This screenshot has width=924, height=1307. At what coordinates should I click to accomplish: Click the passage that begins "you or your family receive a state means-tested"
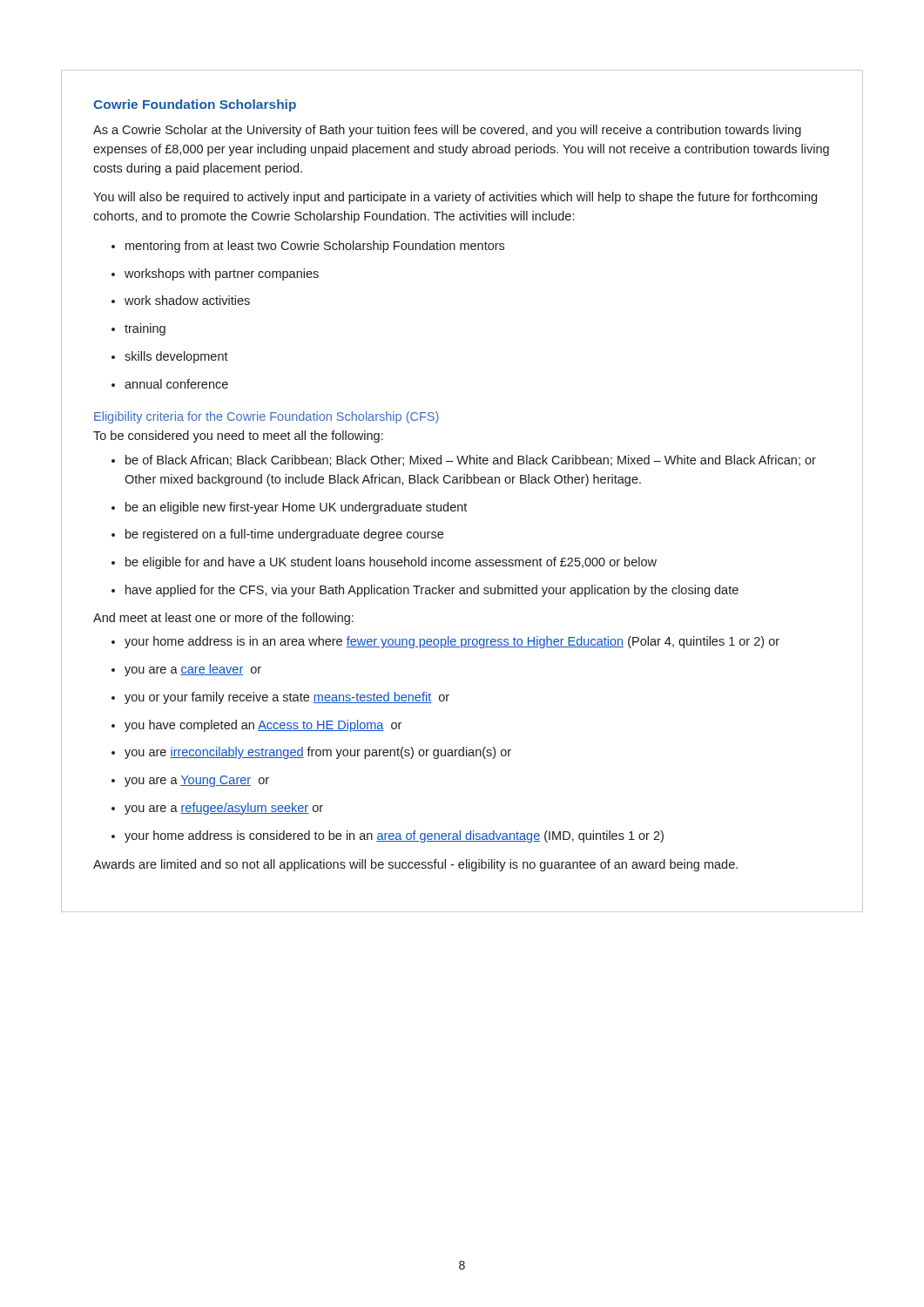tap(280, 698)
